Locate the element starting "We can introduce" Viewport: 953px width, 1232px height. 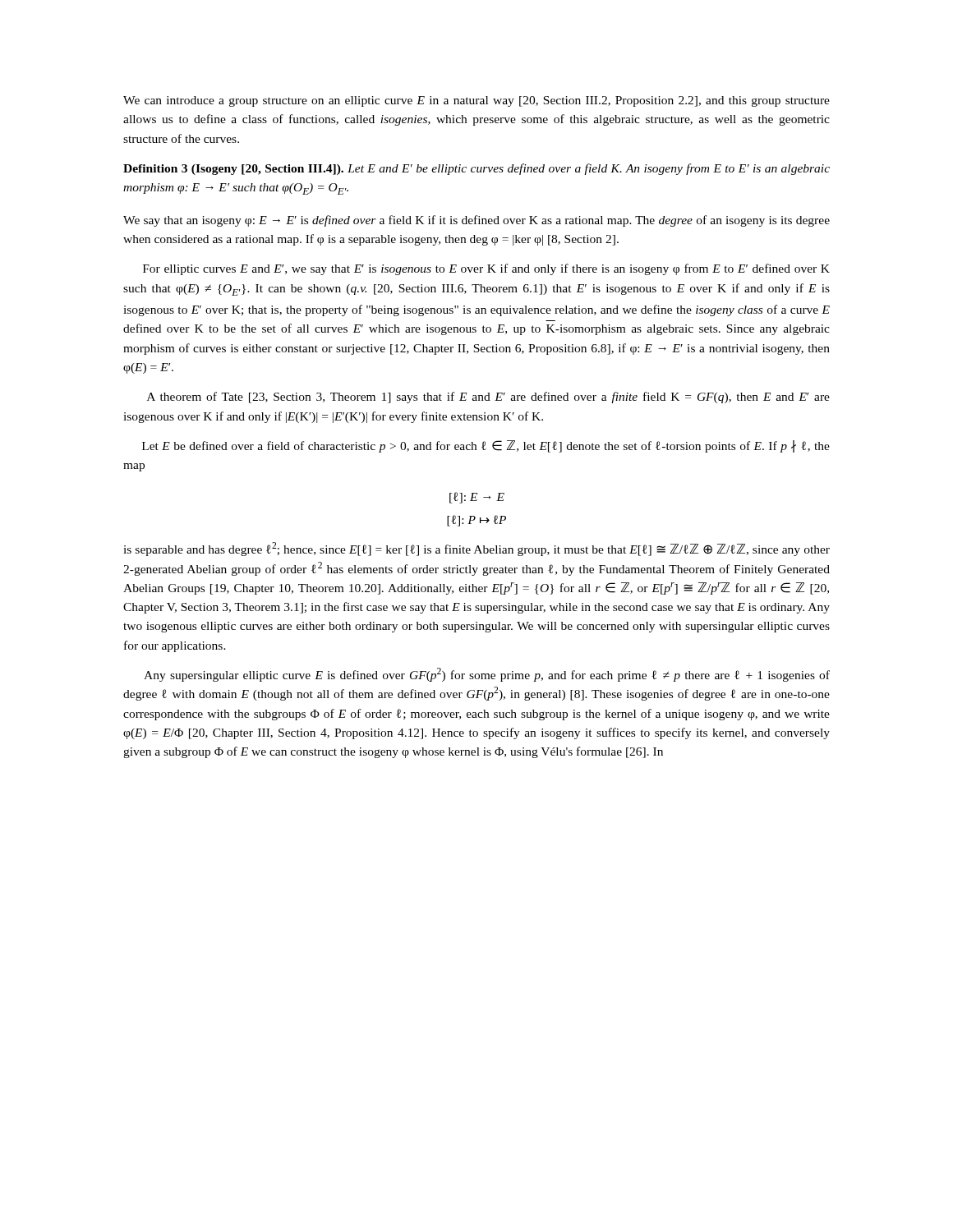pos(476,119)
